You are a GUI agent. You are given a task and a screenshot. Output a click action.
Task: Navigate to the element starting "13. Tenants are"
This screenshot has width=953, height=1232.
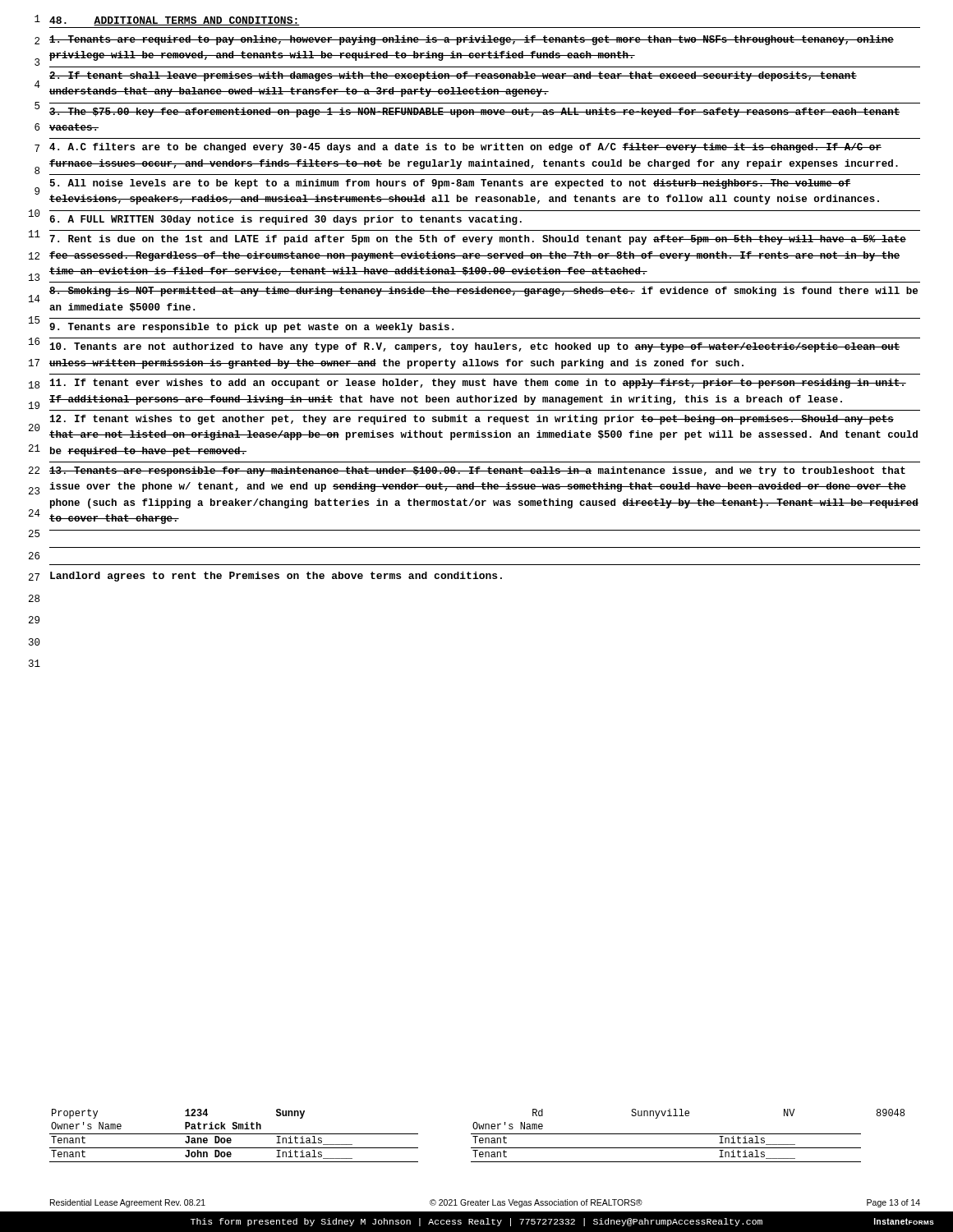(x=484, y=495)
